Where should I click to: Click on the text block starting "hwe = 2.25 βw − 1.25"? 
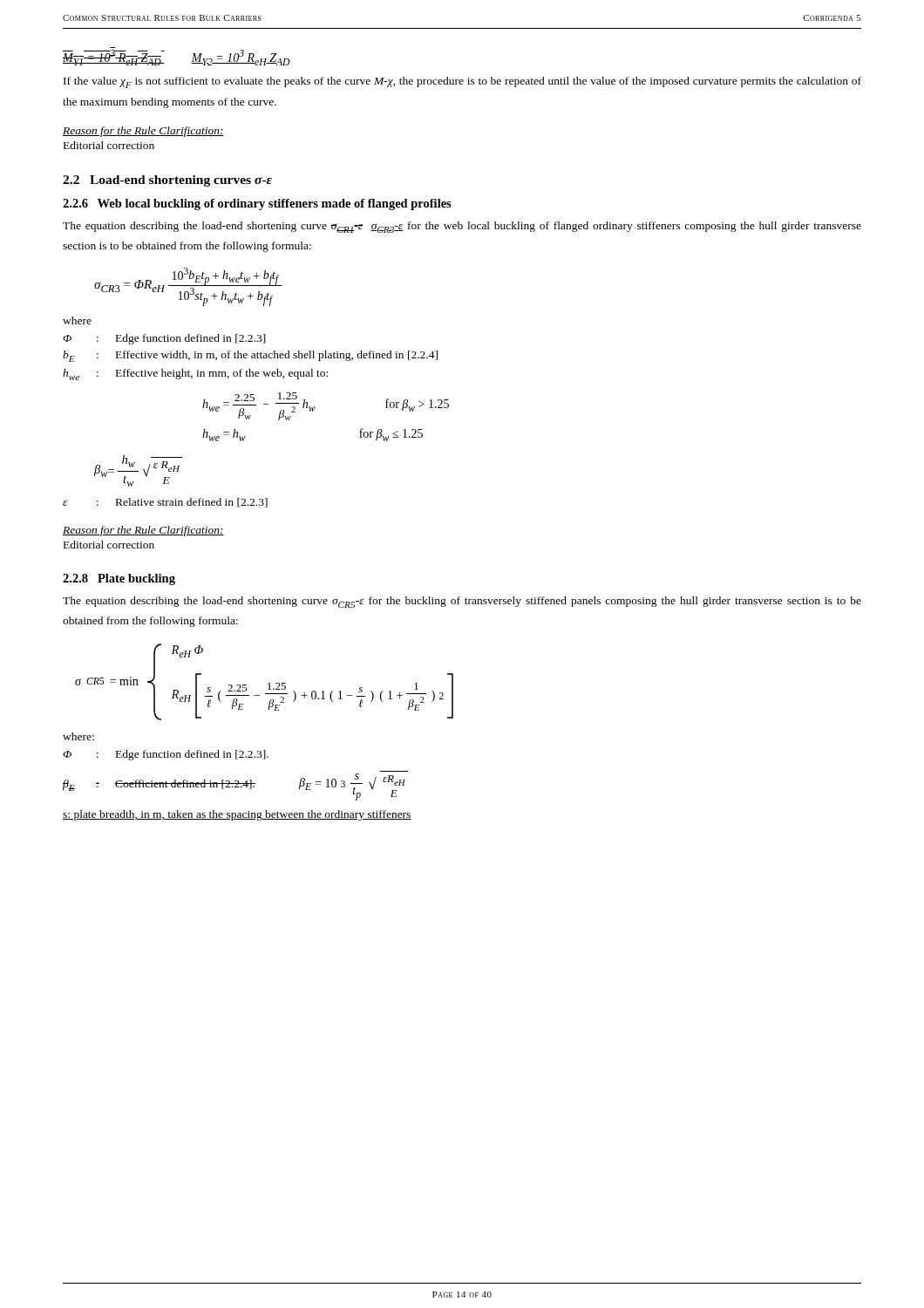coord(326,405)
